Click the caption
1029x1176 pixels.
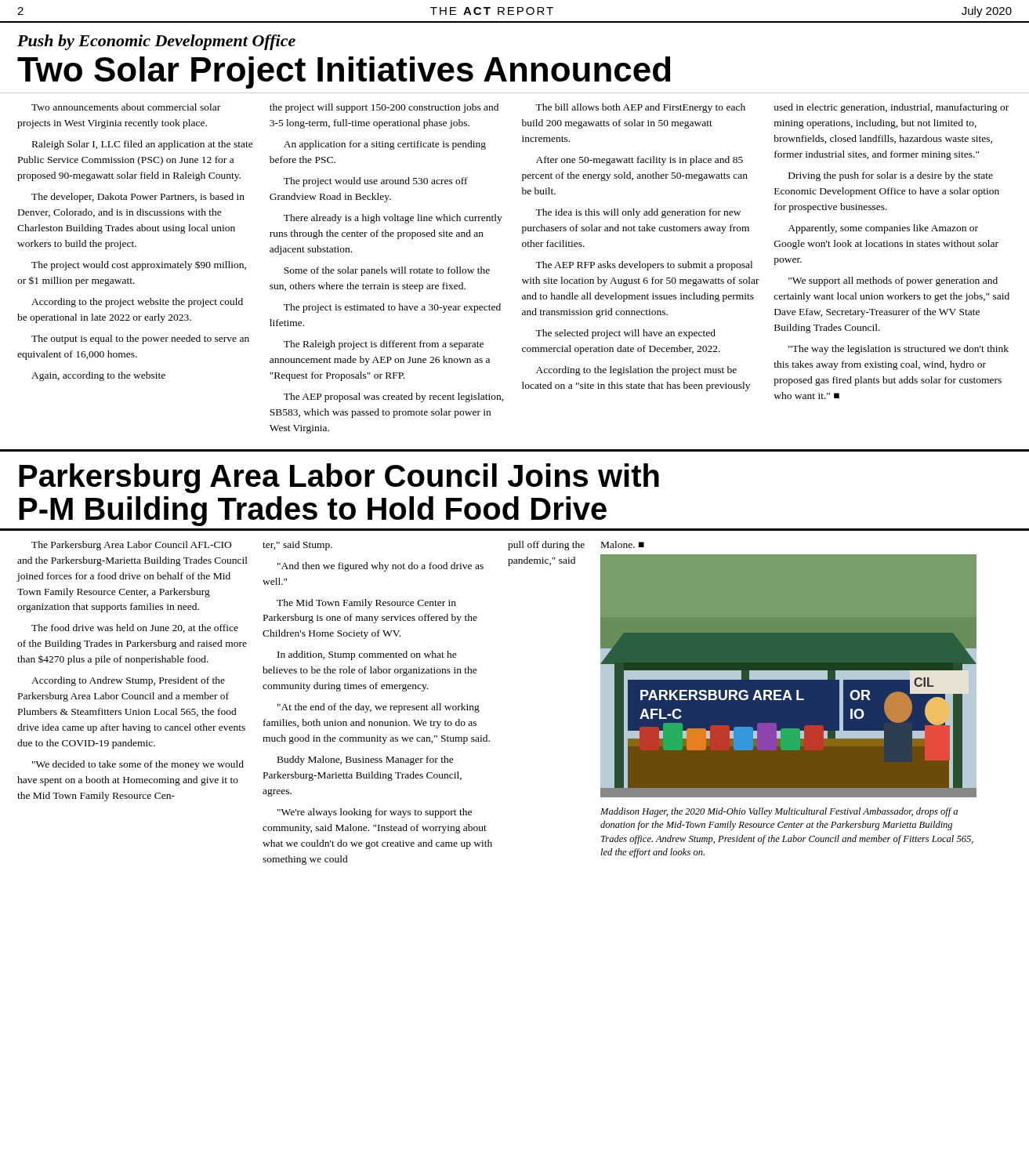787,832
